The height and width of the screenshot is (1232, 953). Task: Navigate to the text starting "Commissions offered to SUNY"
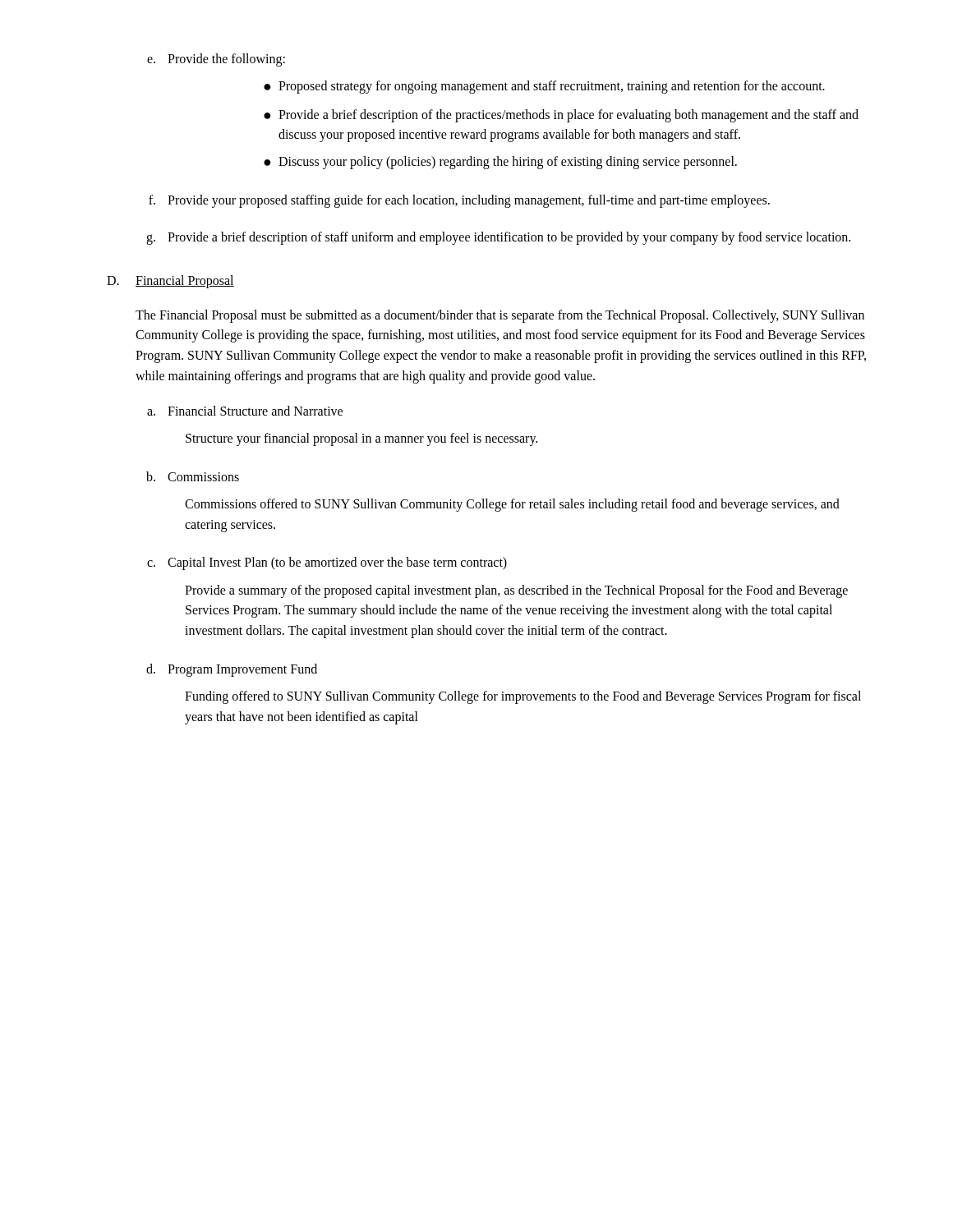pyautogui.click(x=512, y=514)
